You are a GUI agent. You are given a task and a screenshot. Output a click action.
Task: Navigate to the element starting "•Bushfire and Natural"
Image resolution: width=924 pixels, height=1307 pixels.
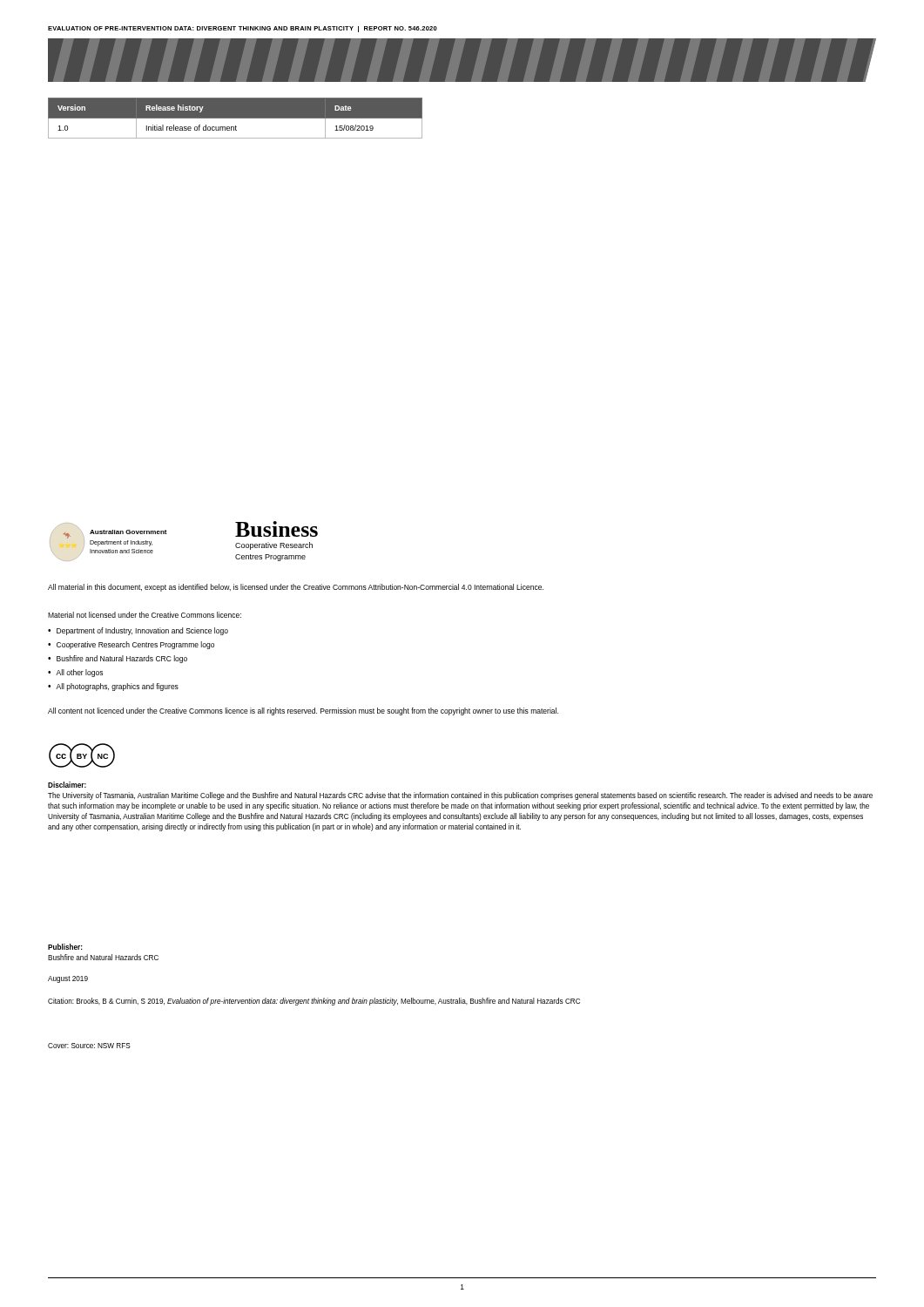(x=118, y=659)
